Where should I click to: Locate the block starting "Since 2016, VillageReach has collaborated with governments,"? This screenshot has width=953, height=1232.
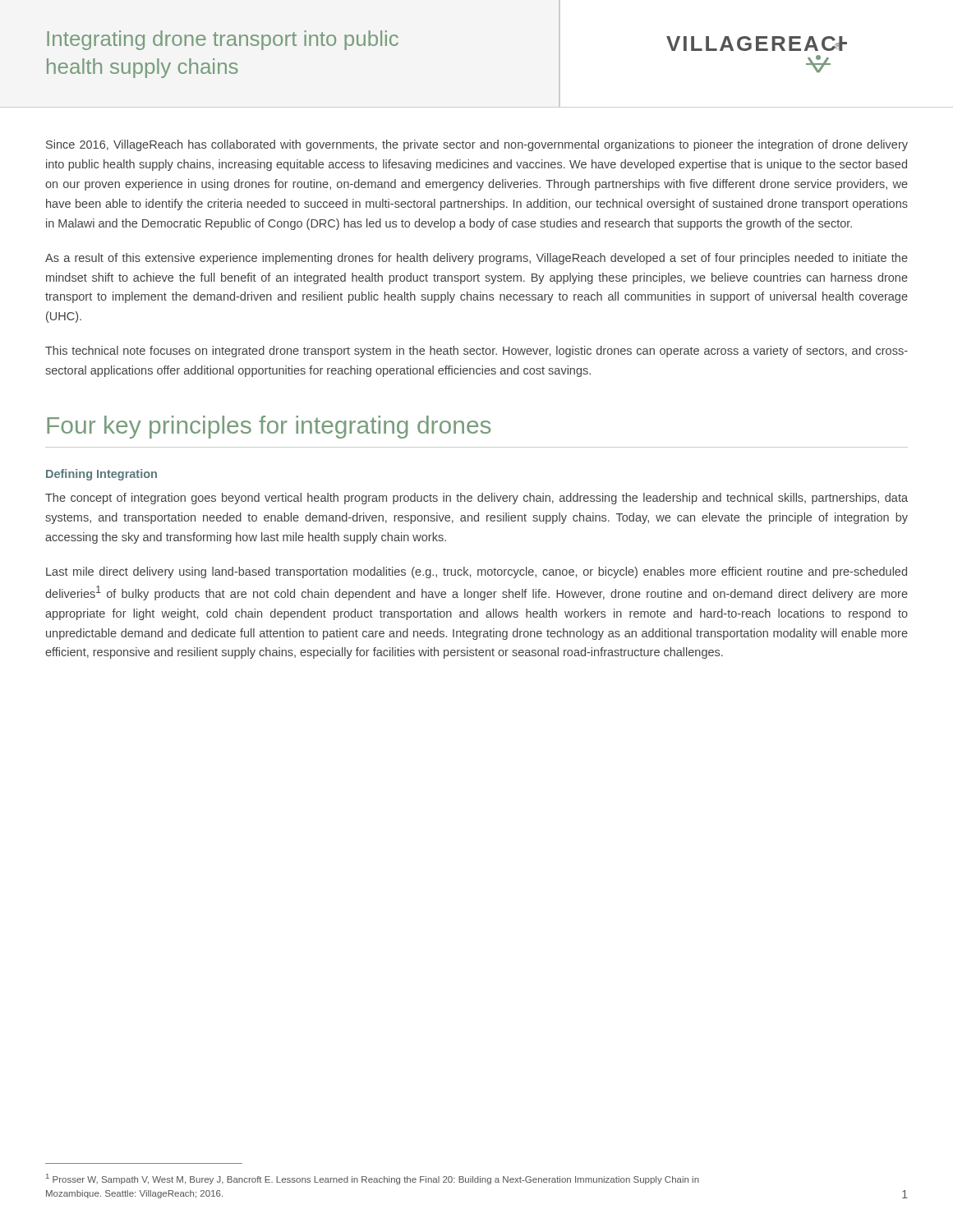tap(476, 184)
